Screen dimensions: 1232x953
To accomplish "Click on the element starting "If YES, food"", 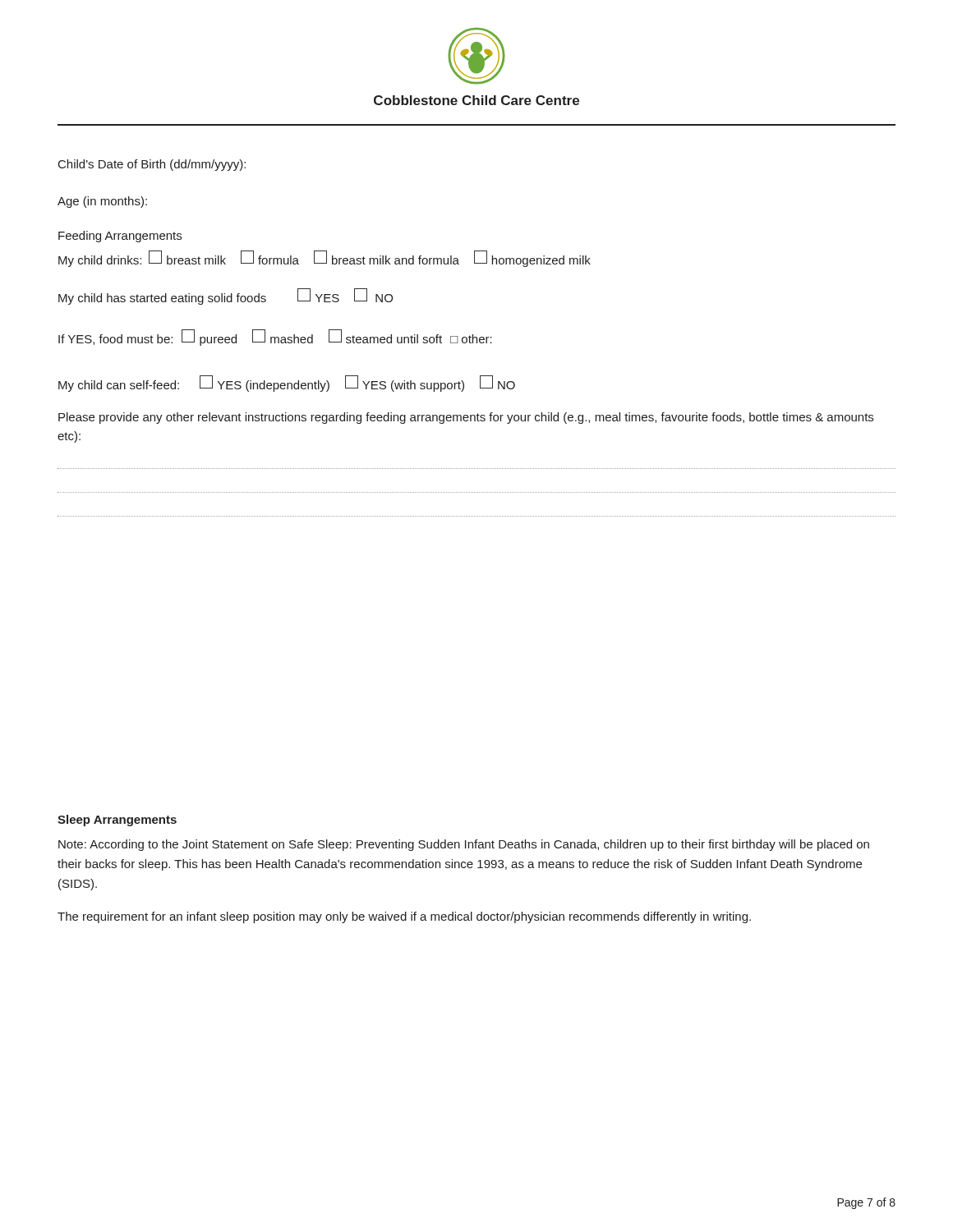I will 275,339.
